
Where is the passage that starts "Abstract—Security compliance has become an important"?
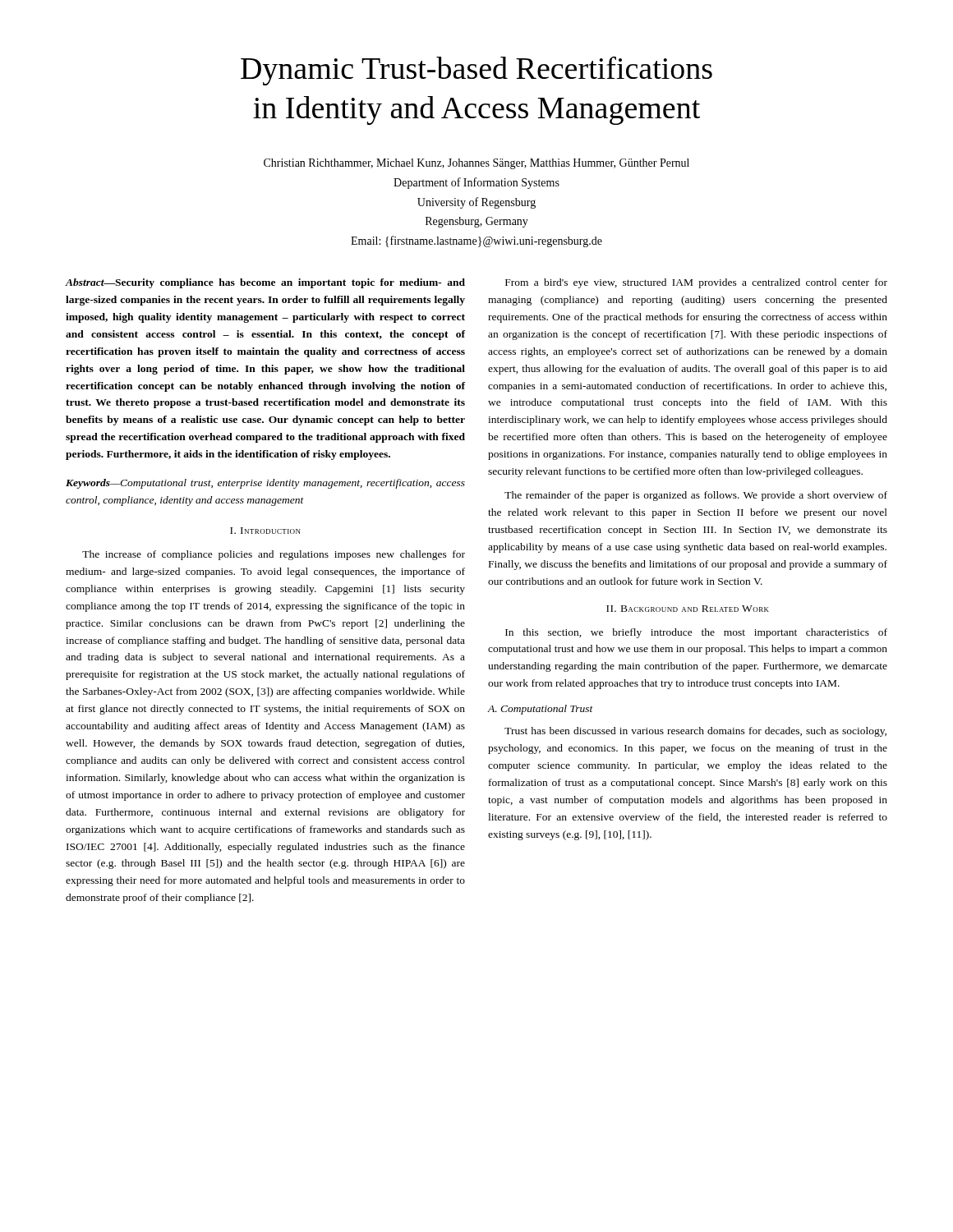265,369
